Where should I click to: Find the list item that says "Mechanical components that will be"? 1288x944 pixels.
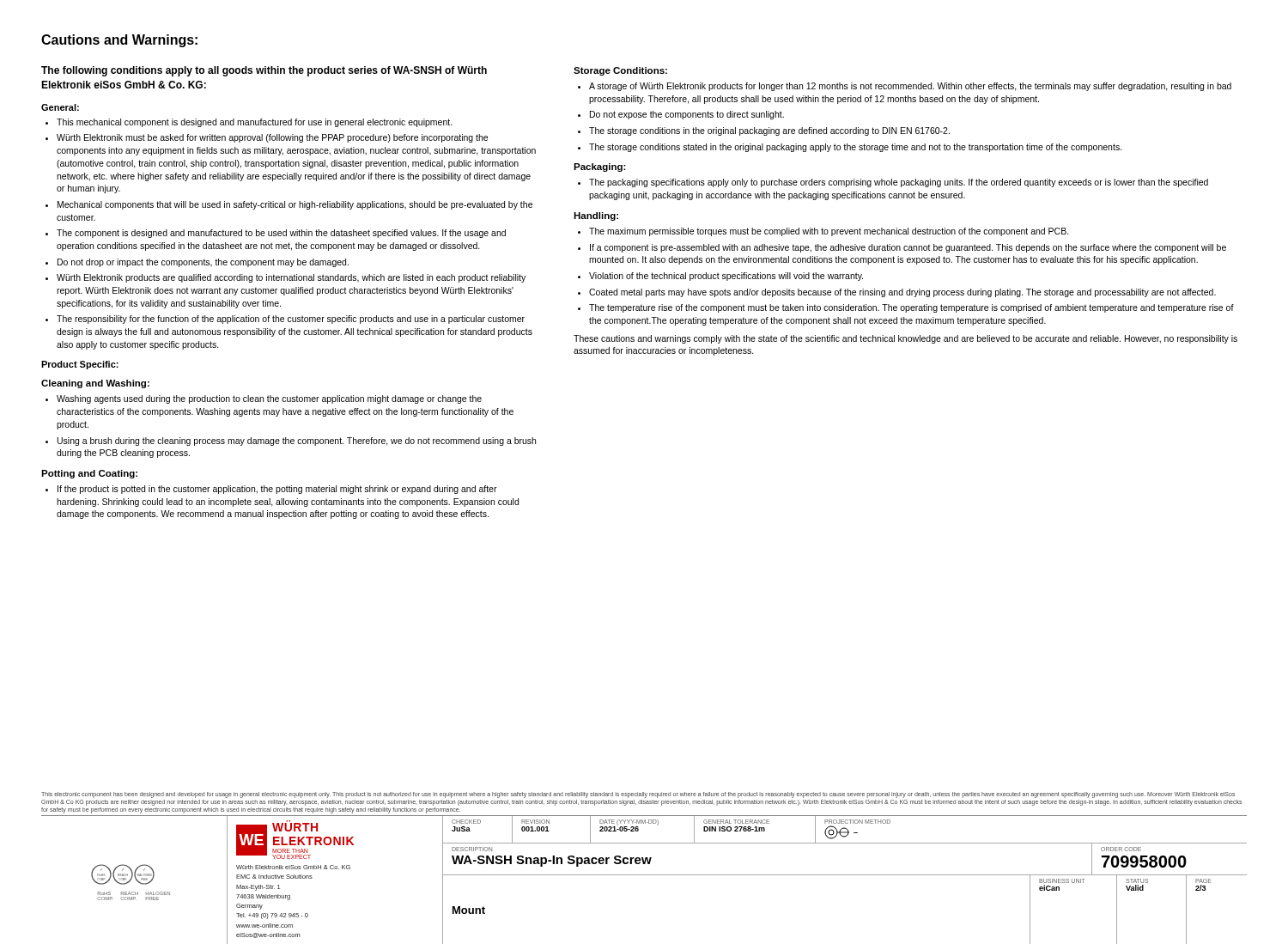coord(295,211)
